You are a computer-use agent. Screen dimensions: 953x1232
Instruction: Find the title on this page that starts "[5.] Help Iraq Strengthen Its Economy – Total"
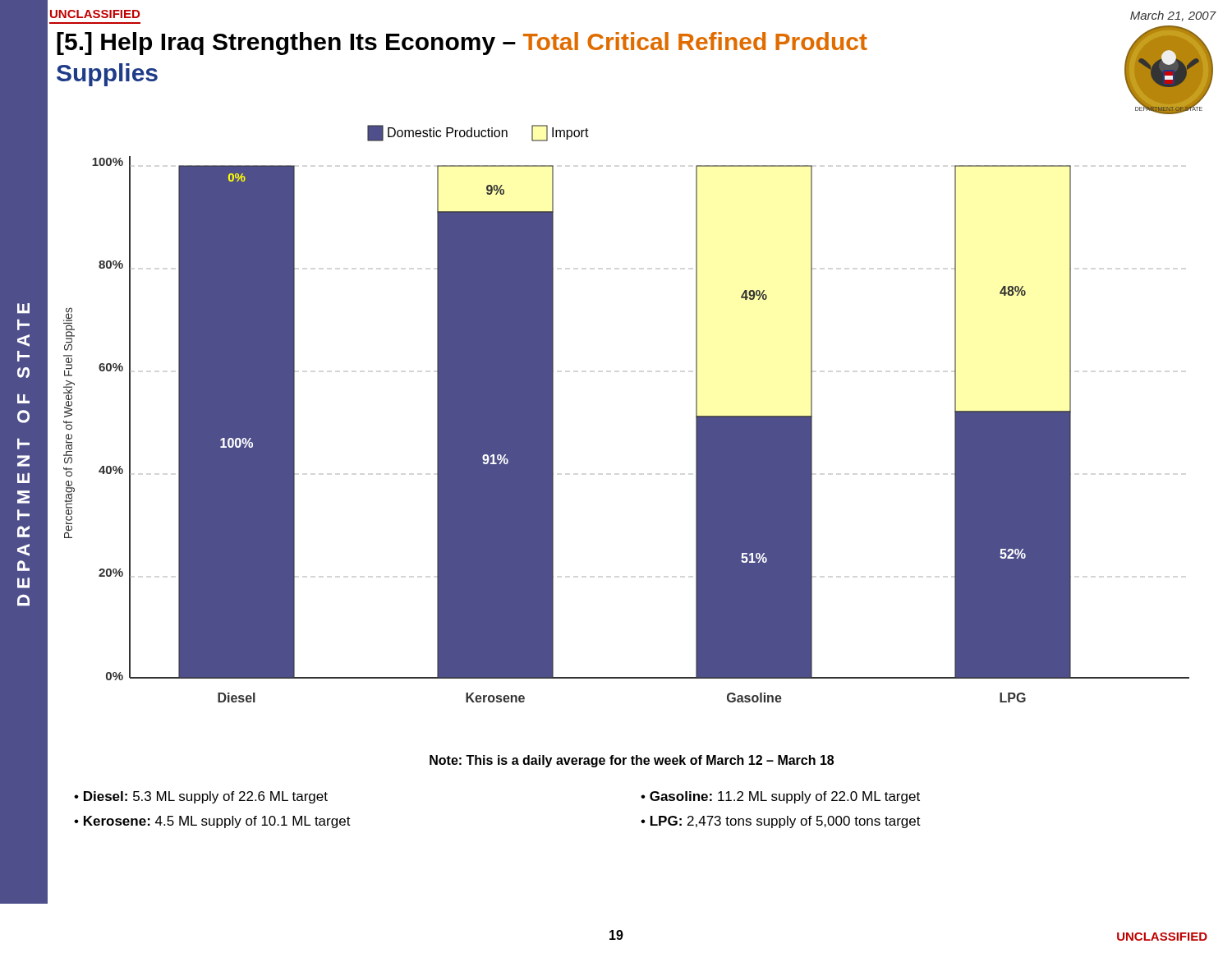click(x=574, y=57)
